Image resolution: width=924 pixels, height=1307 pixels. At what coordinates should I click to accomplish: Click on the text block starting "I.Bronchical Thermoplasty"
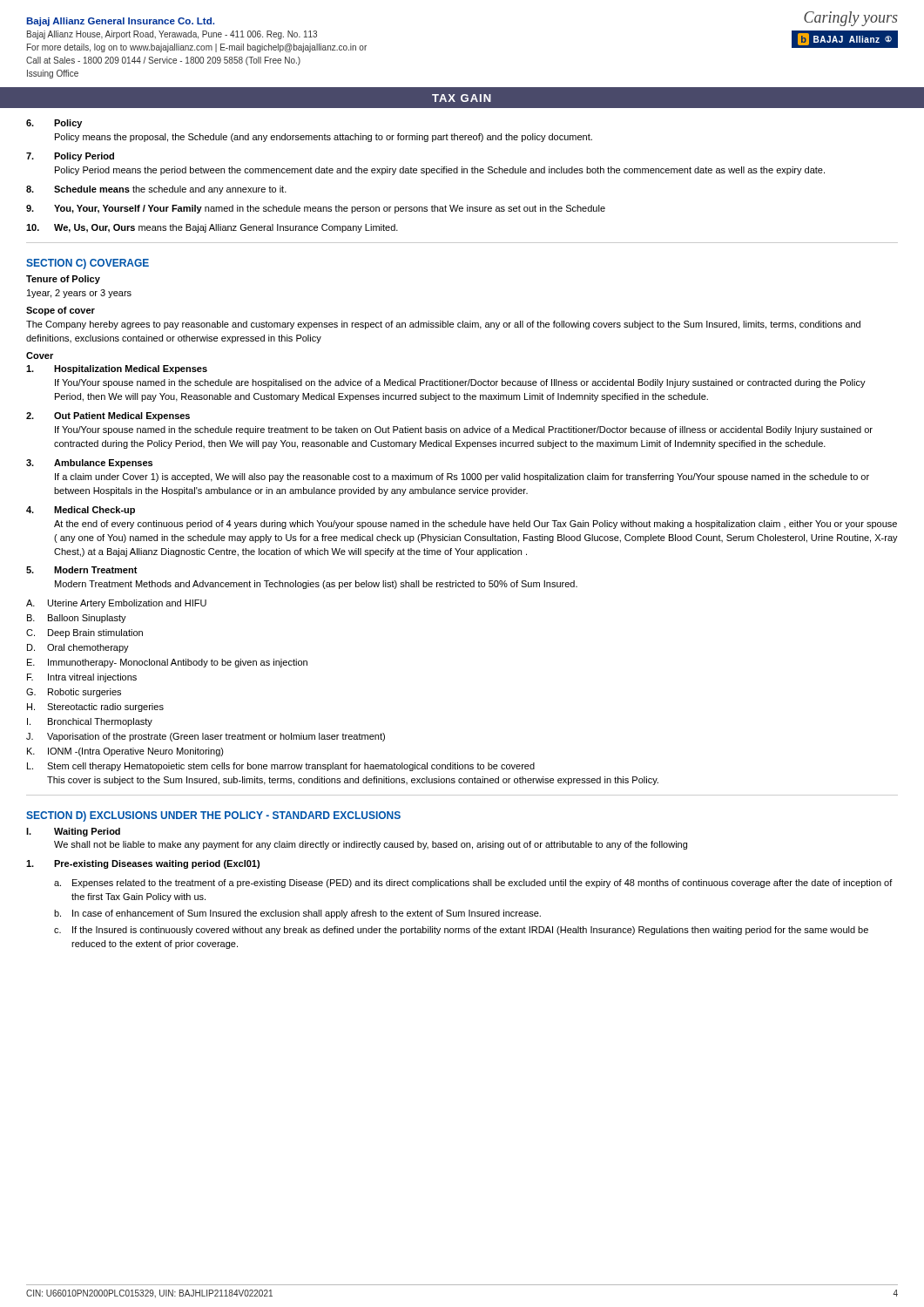[89, 722]
